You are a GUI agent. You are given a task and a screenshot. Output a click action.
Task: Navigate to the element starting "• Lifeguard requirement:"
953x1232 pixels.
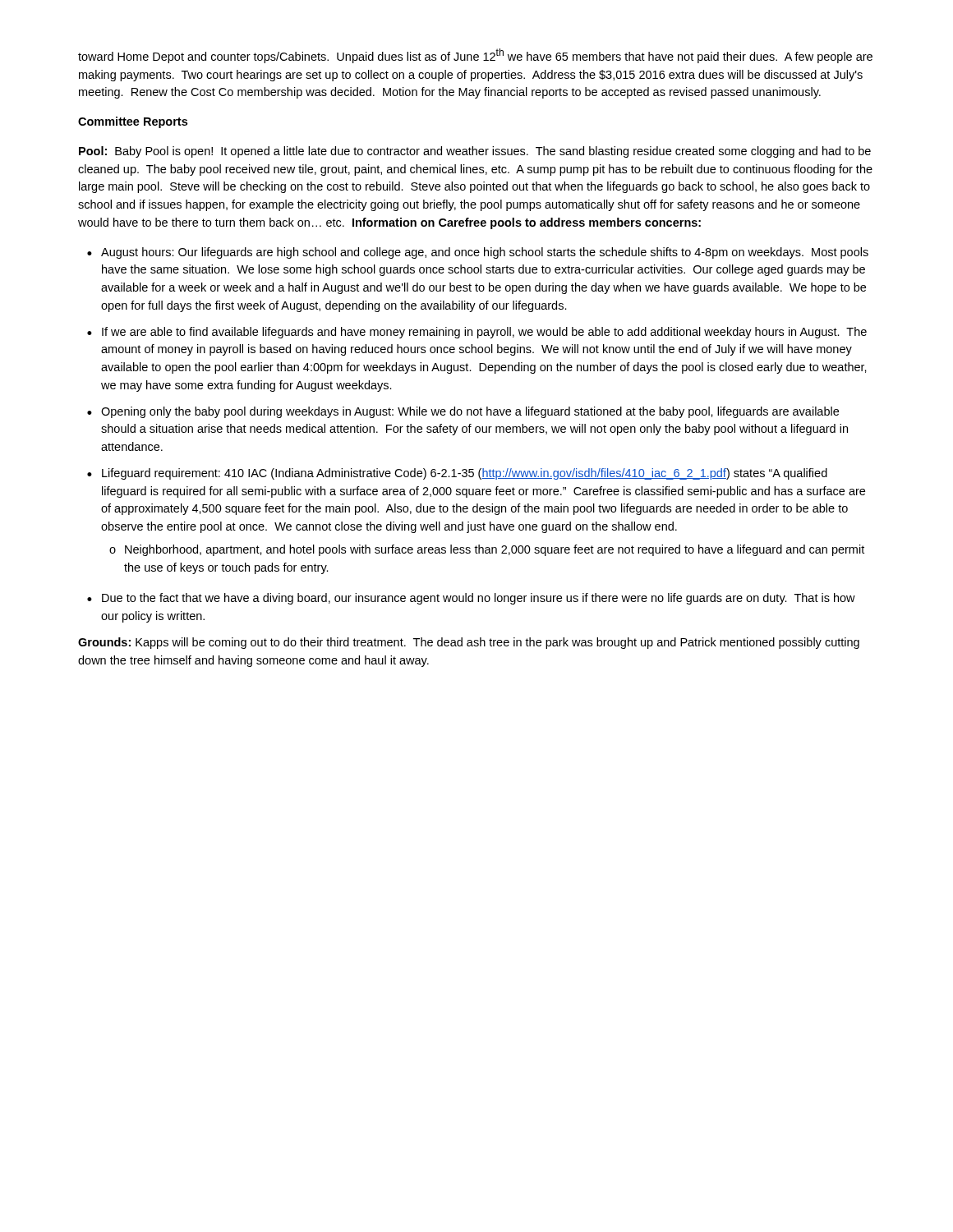476,523
